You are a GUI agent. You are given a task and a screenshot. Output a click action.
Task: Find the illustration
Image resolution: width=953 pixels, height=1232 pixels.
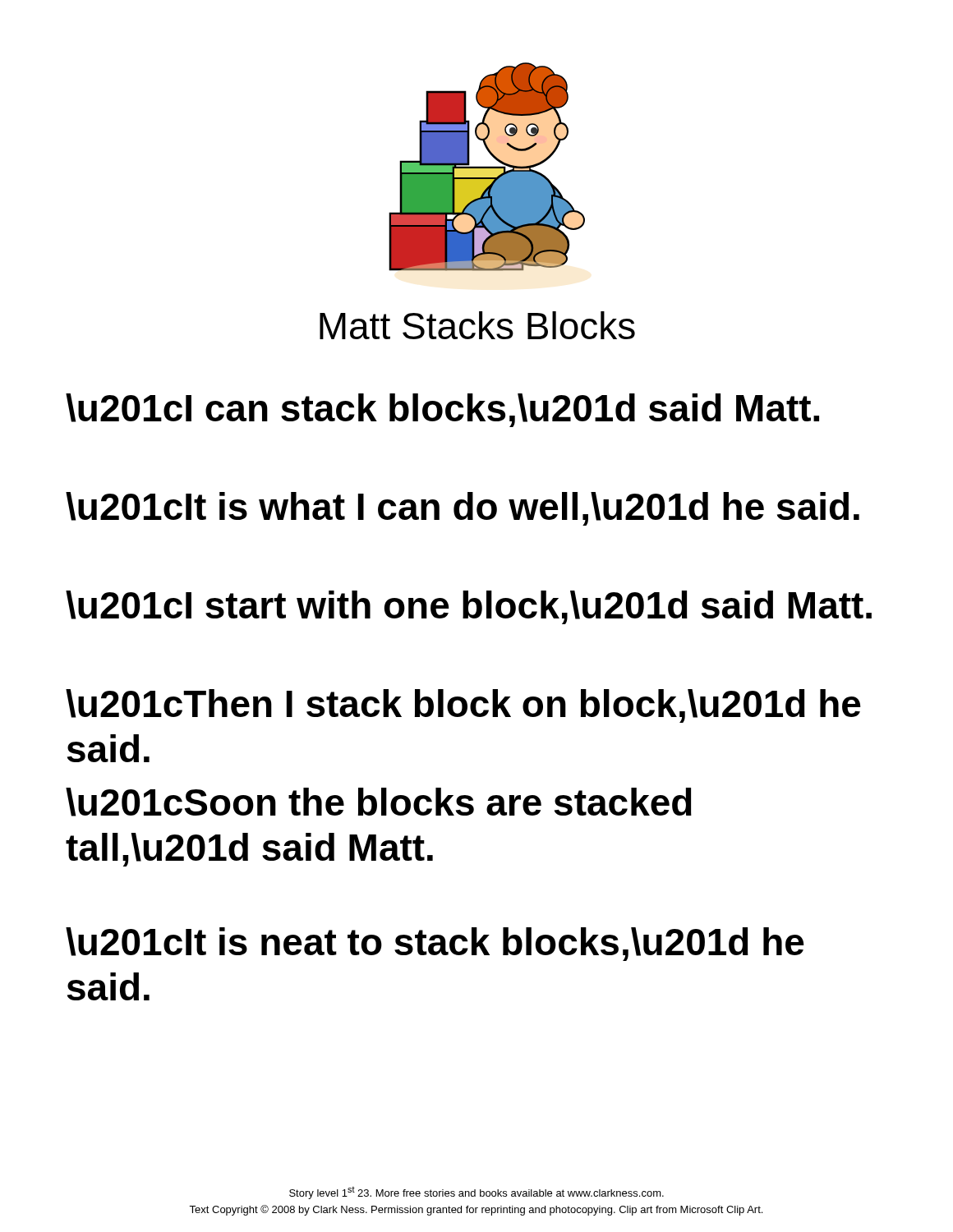pos(476,164)
